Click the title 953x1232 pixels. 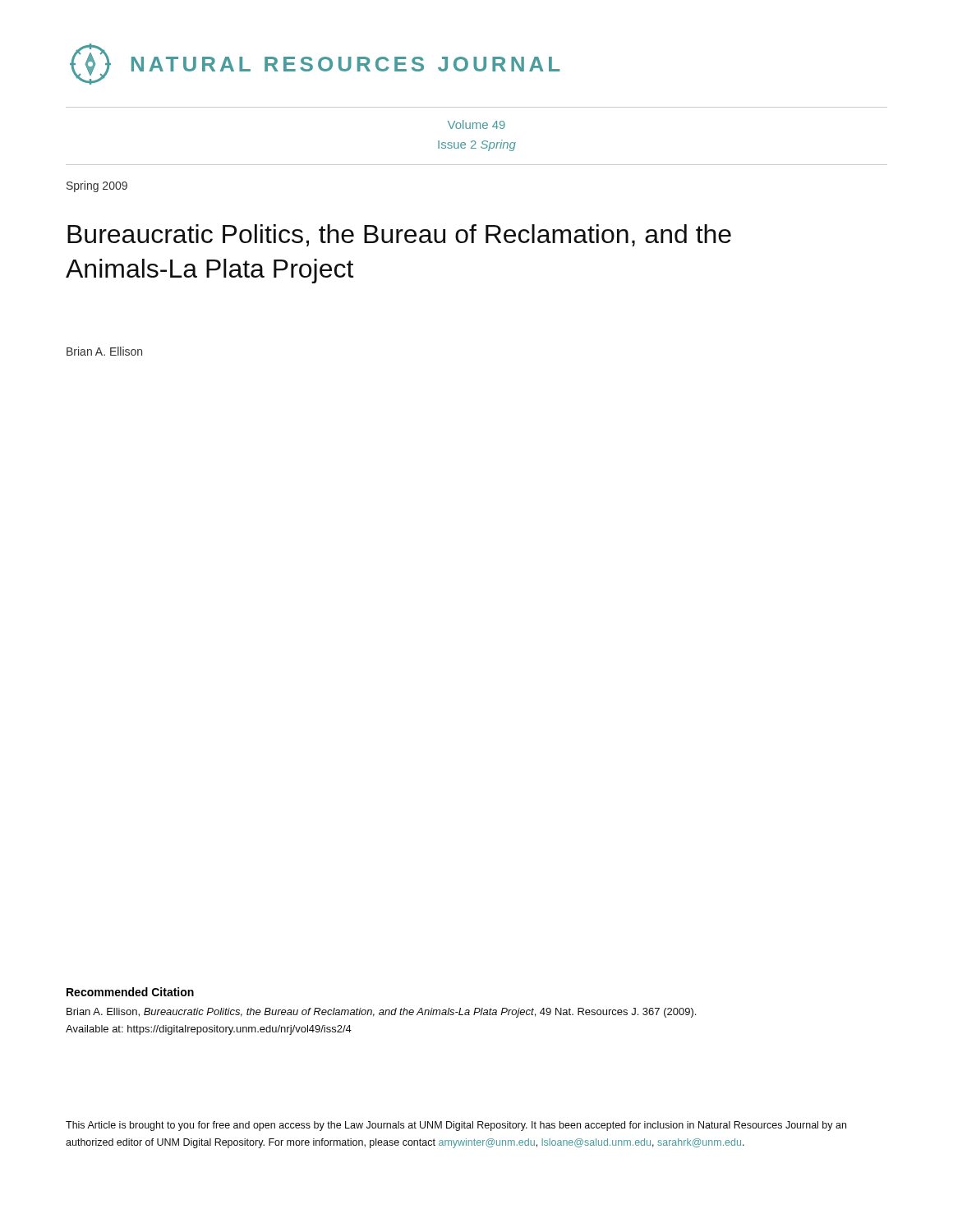pos(476,252)
